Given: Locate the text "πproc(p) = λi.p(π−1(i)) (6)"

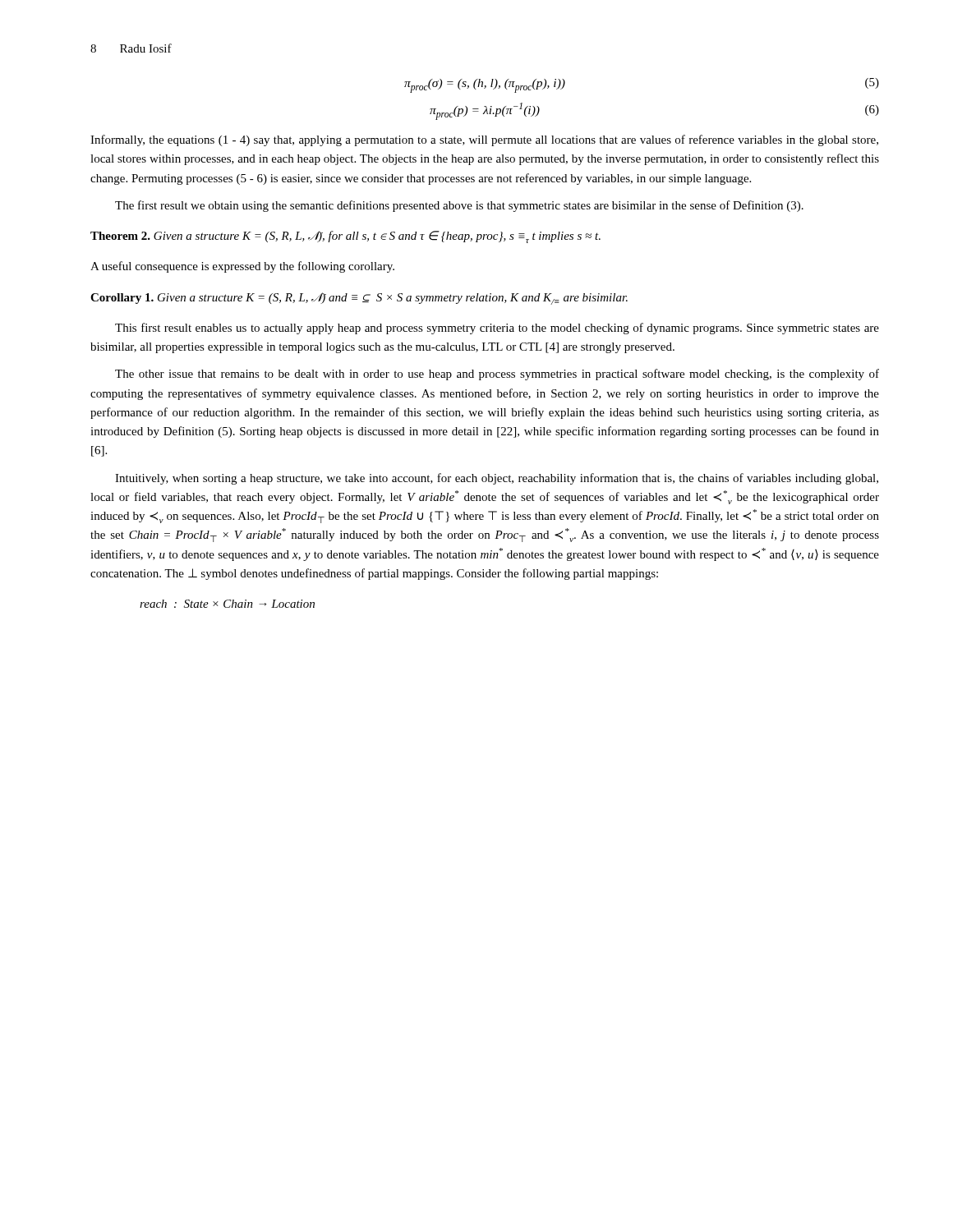Looking at the screenshot, I should 485,111.
